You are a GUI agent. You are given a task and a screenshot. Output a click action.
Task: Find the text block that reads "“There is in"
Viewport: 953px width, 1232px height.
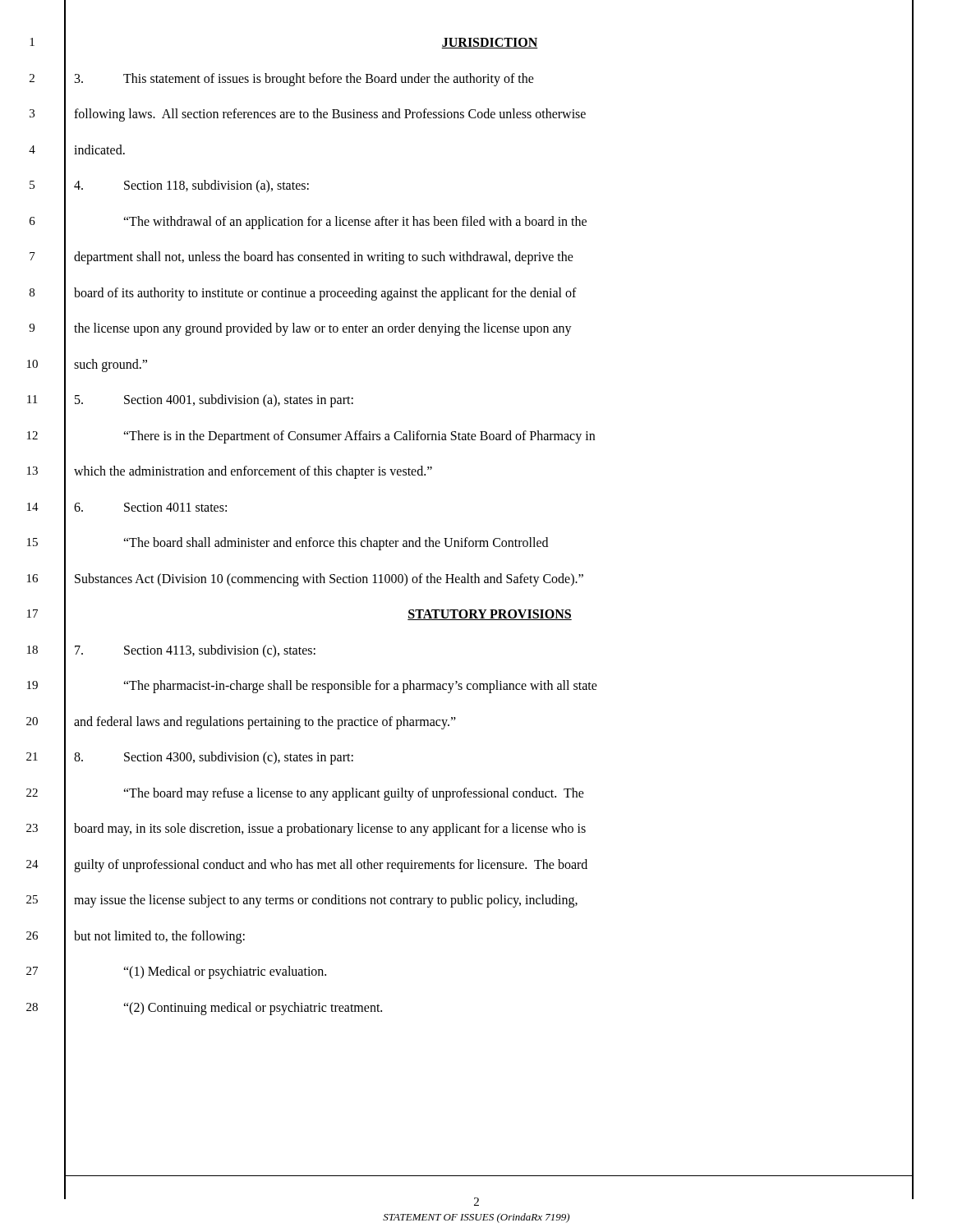(x=359, y=435)
